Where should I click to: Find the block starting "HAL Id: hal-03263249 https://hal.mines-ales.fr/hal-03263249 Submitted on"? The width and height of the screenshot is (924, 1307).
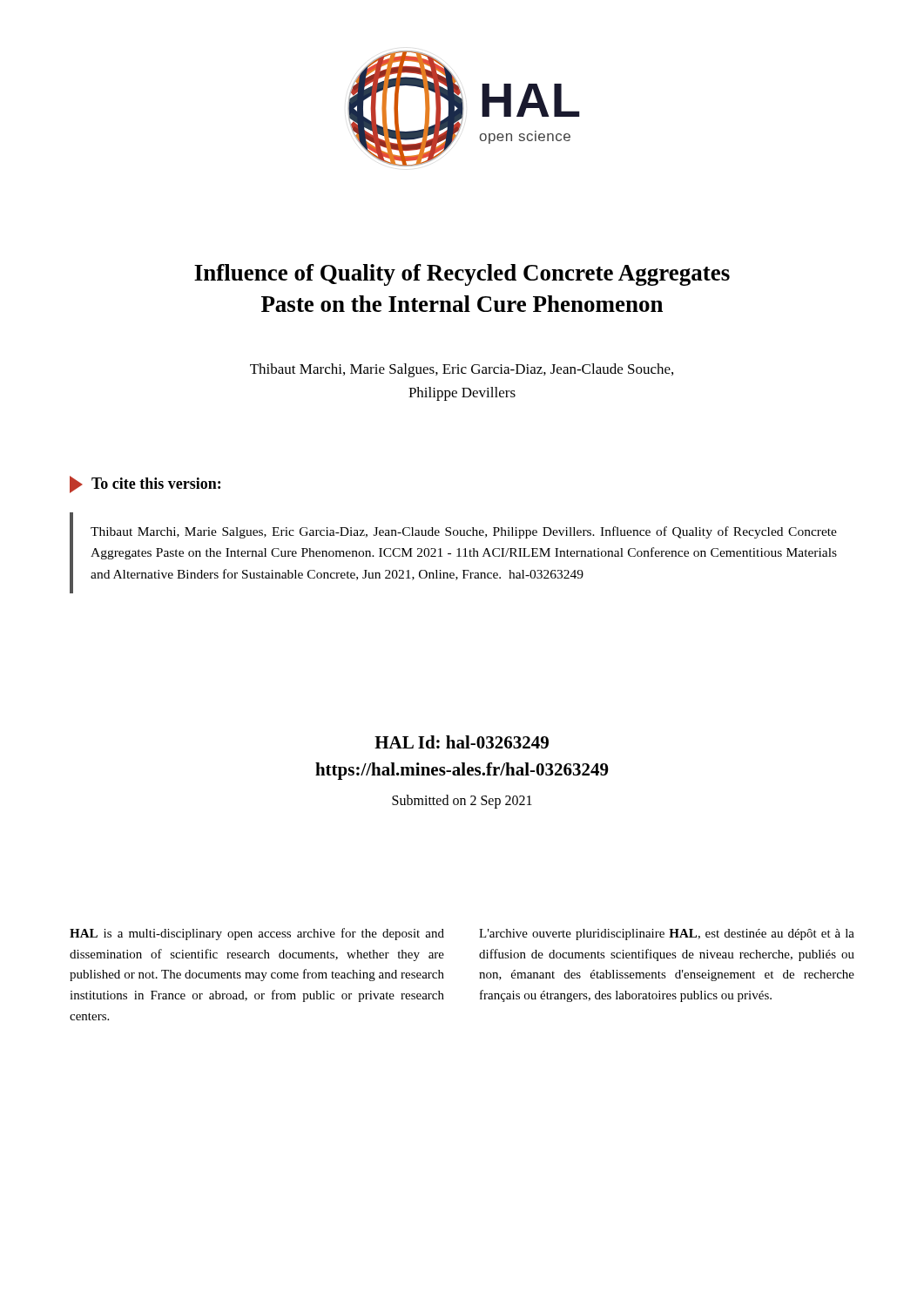462,770
